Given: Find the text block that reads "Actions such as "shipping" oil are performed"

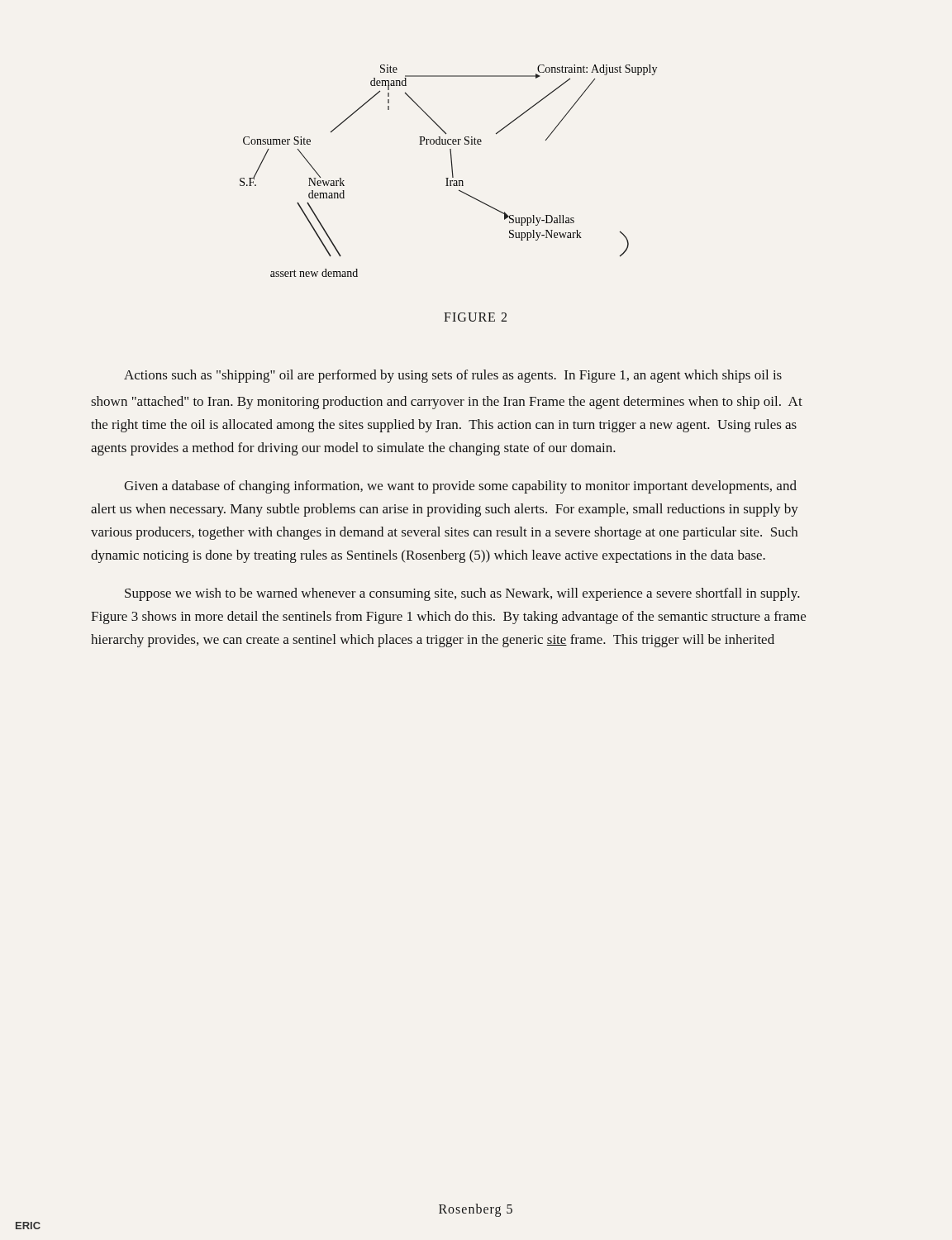Looking at the screenshot, I should coord(455,412).
